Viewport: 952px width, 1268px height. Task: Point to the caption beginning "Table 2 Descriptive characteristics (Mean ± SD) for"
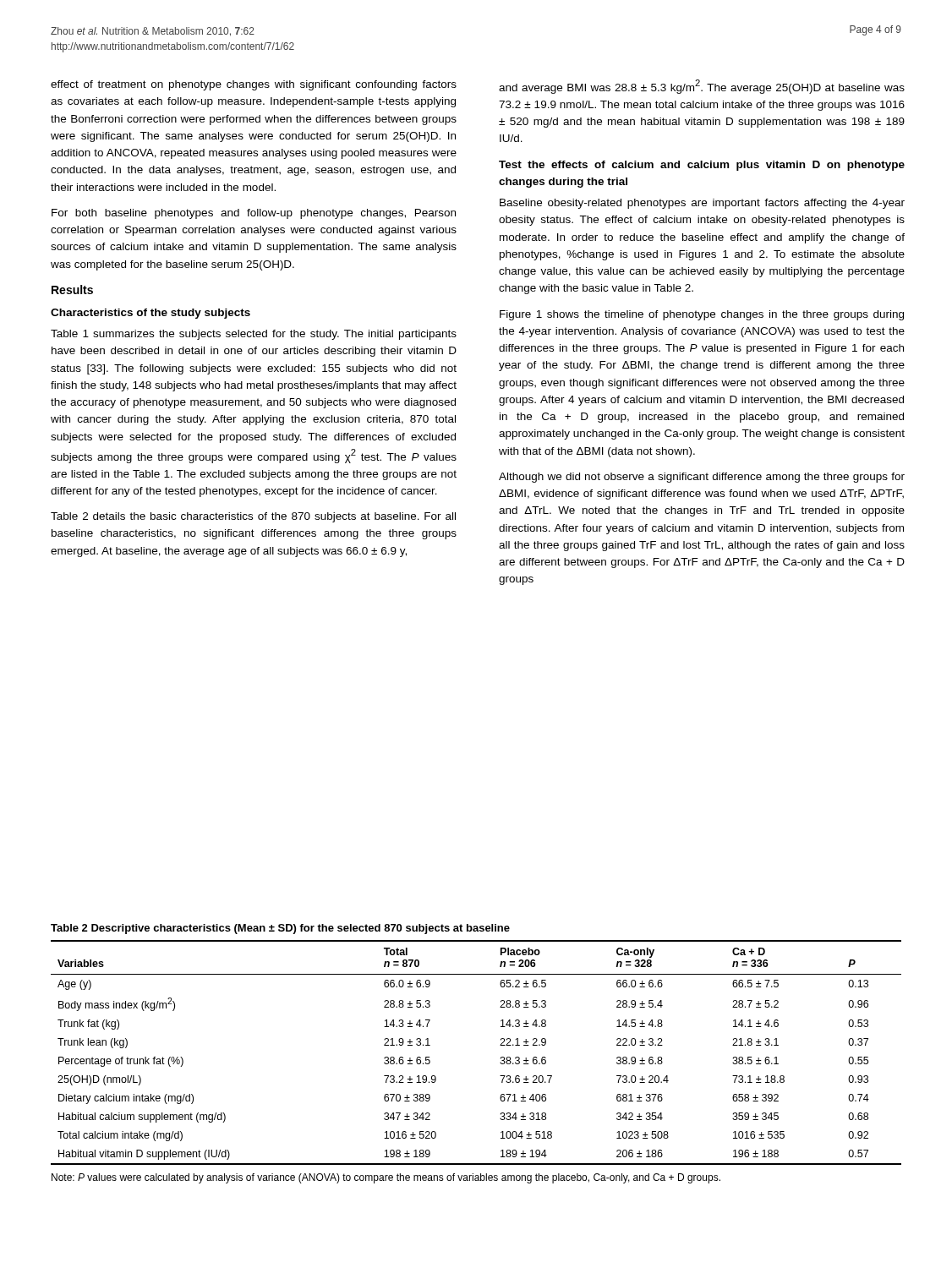tap(476, 928)
